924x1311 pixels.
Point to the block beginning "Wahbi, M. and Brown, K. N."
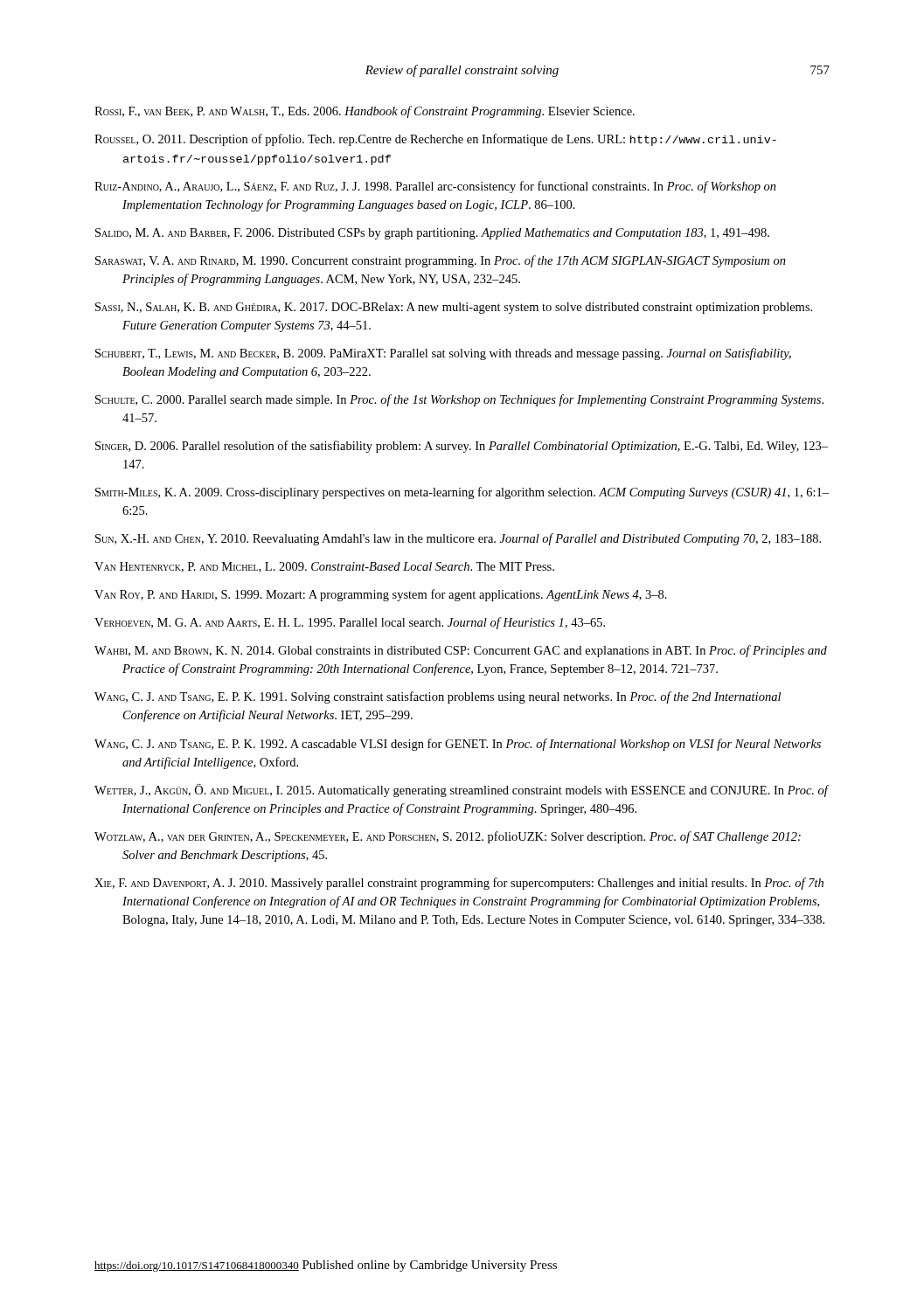[x=462, y=660]
